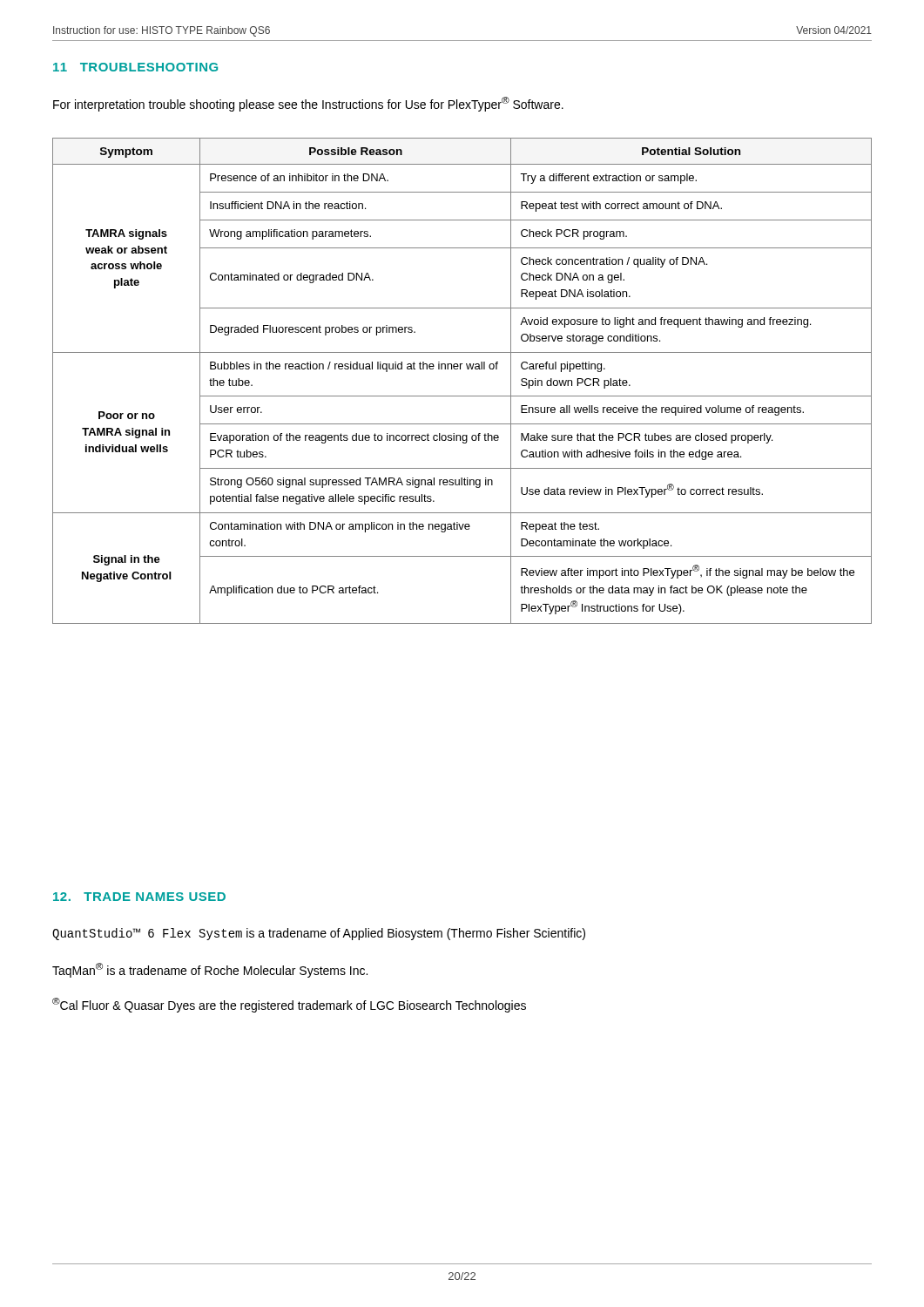The image size is (924, 1307).
Task: Find the element starting "12. TRADE NAMES USED"
Action: 139,896
